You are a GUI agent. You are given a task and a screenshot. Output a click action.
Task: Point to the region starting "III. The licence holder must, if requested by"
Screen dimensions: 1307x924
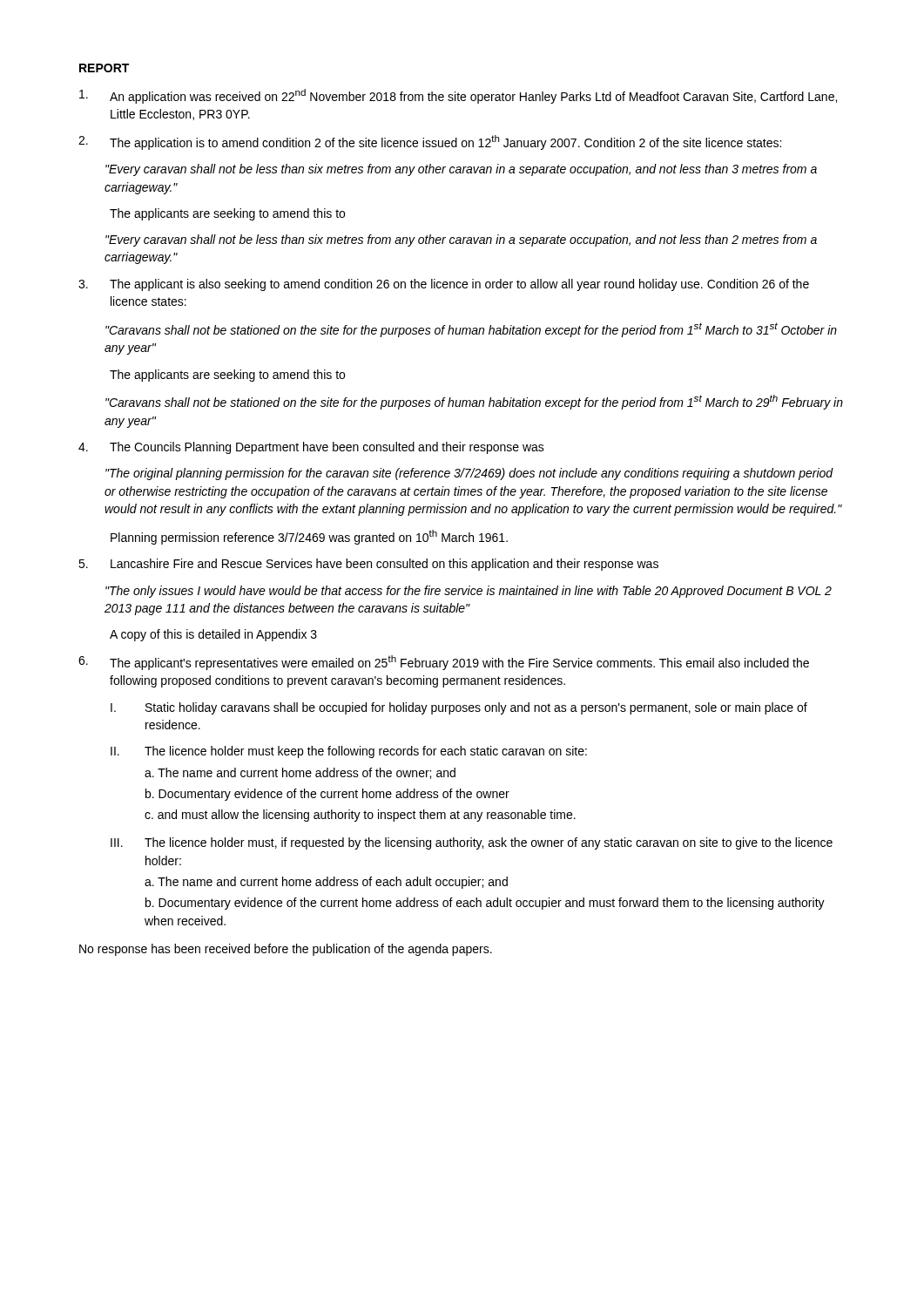tap(478, 883)
